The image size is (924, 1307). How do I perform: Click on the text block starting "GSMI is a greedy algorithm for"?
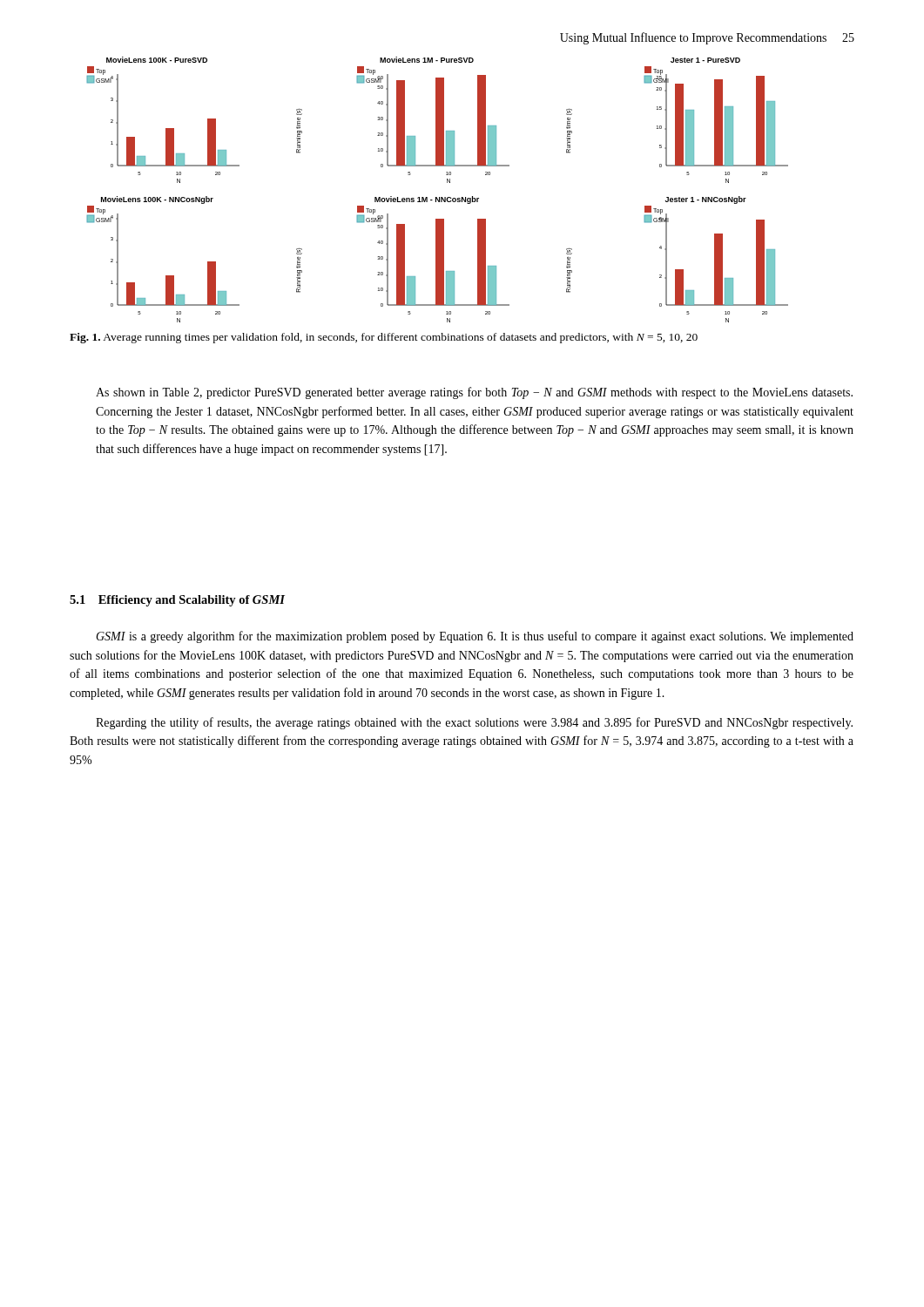pos(462,699)
